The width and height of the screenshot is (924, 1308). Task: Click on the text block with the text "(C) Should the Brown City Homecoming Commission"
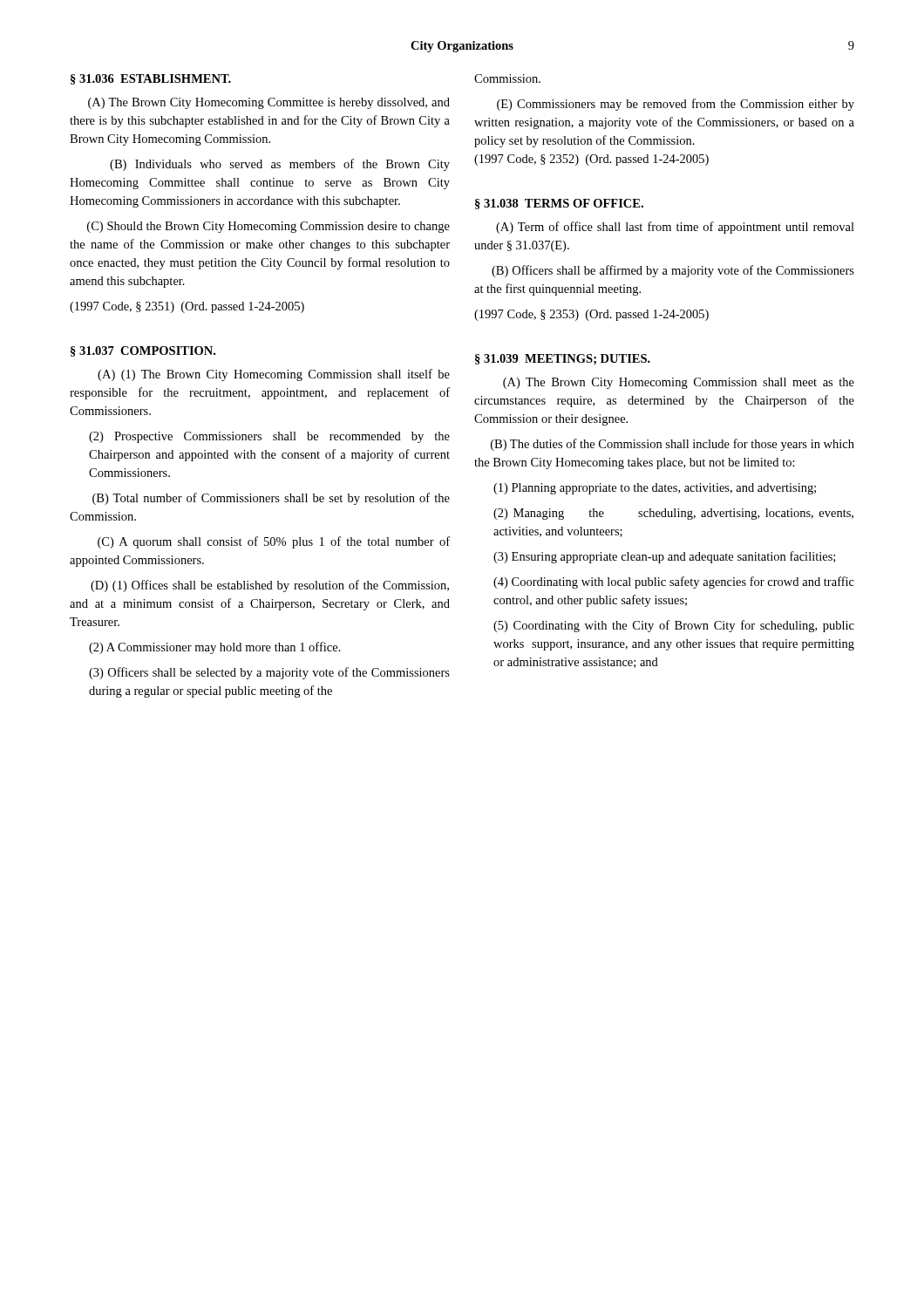click(x=260, y=253)
